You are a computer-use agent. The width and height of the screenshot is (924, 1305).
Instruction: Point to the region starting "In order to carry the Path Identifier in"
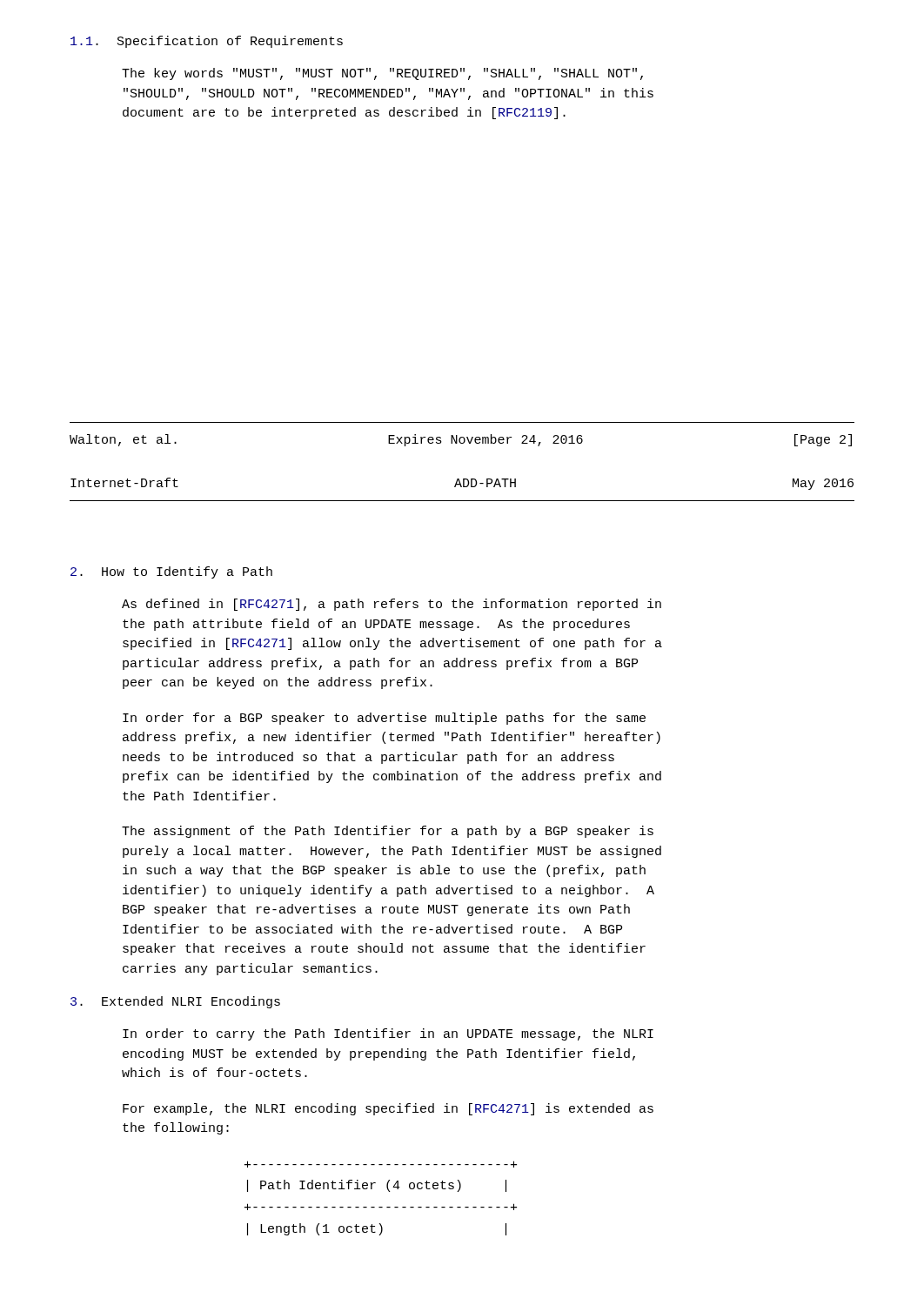click(x=388, y=1054)
